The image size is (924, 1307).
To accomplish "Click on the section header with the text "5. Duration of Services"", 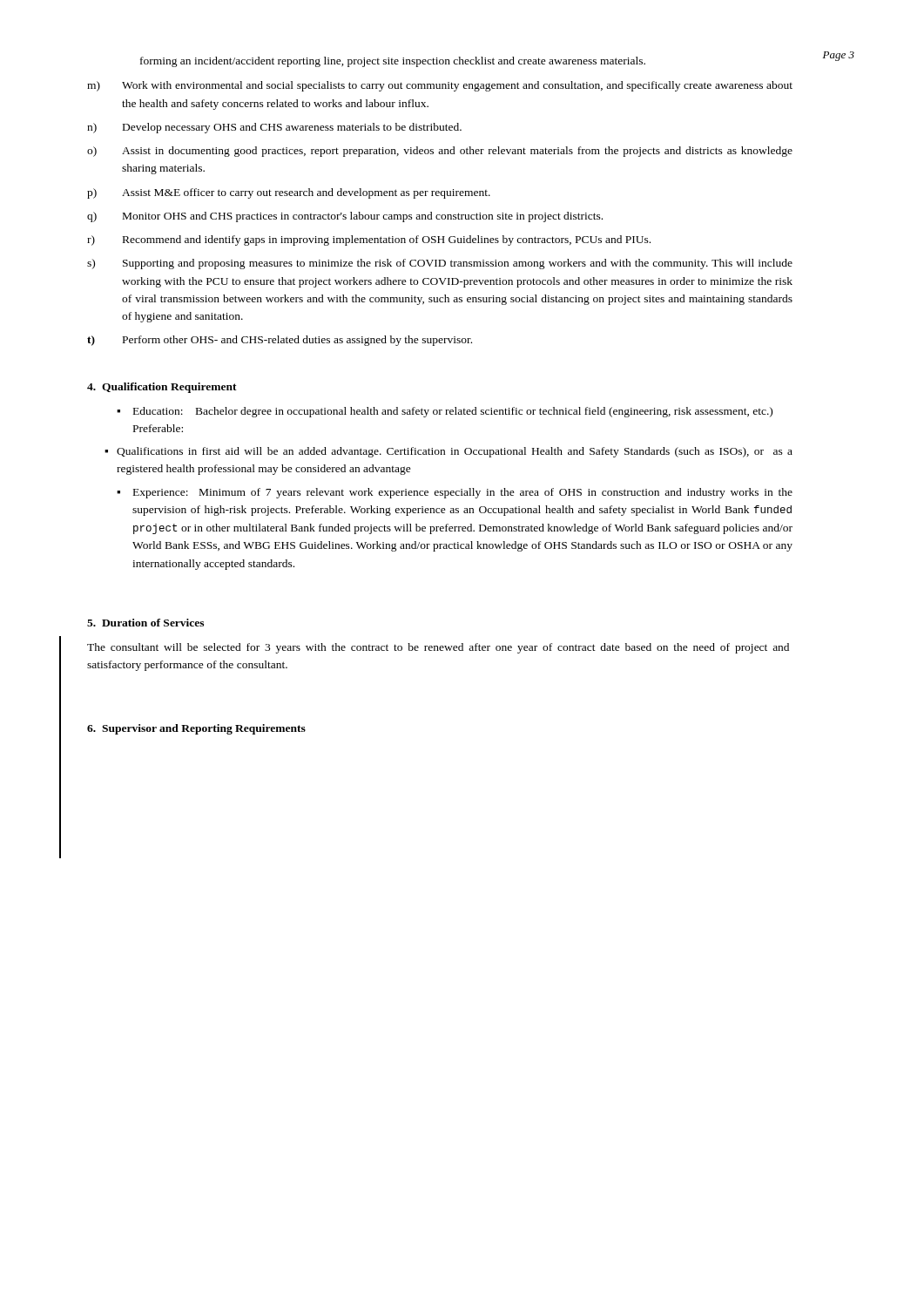I will (146, 622).
